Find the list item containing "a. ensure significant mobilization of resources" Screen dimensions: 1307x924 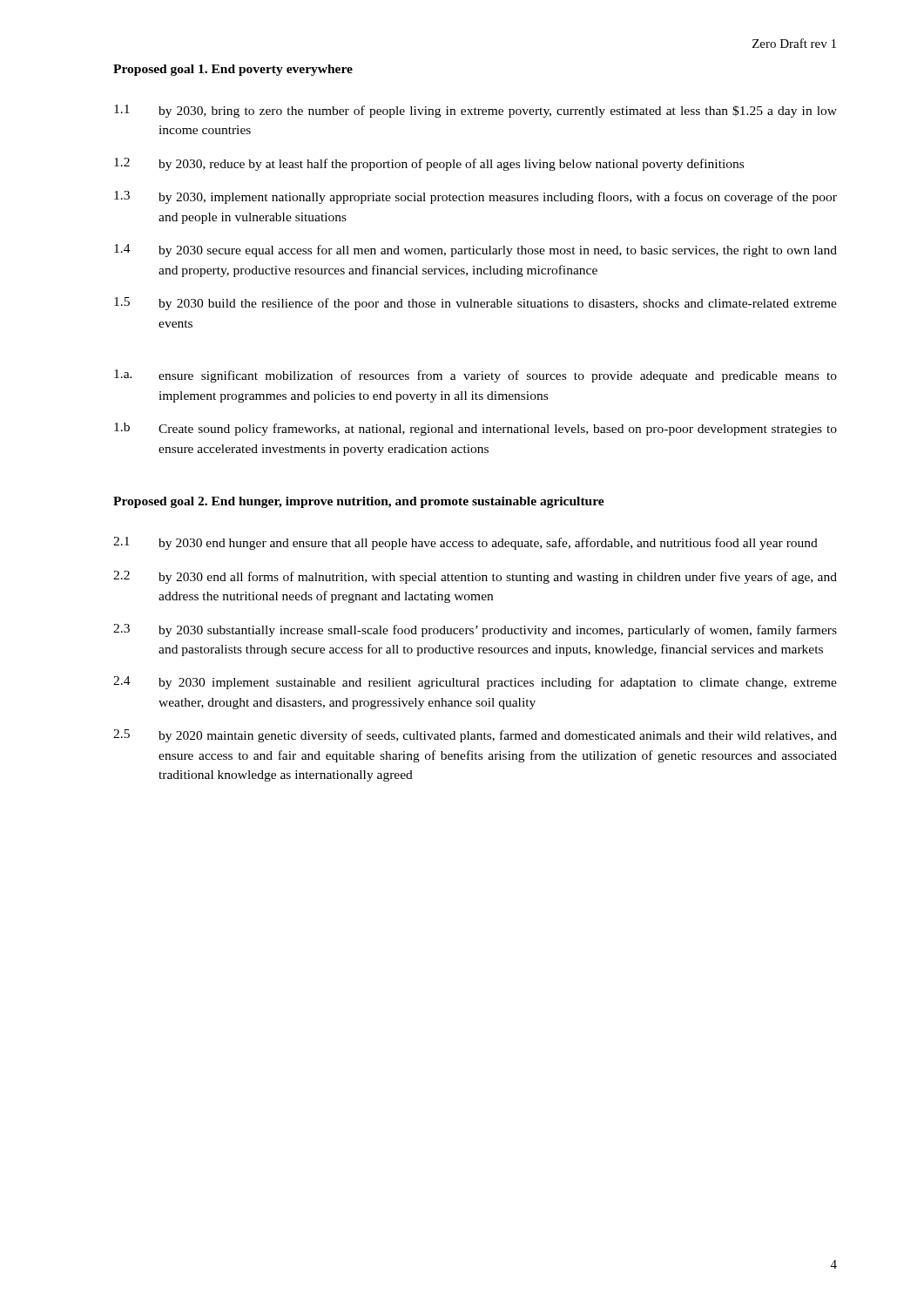click(475, 386)
